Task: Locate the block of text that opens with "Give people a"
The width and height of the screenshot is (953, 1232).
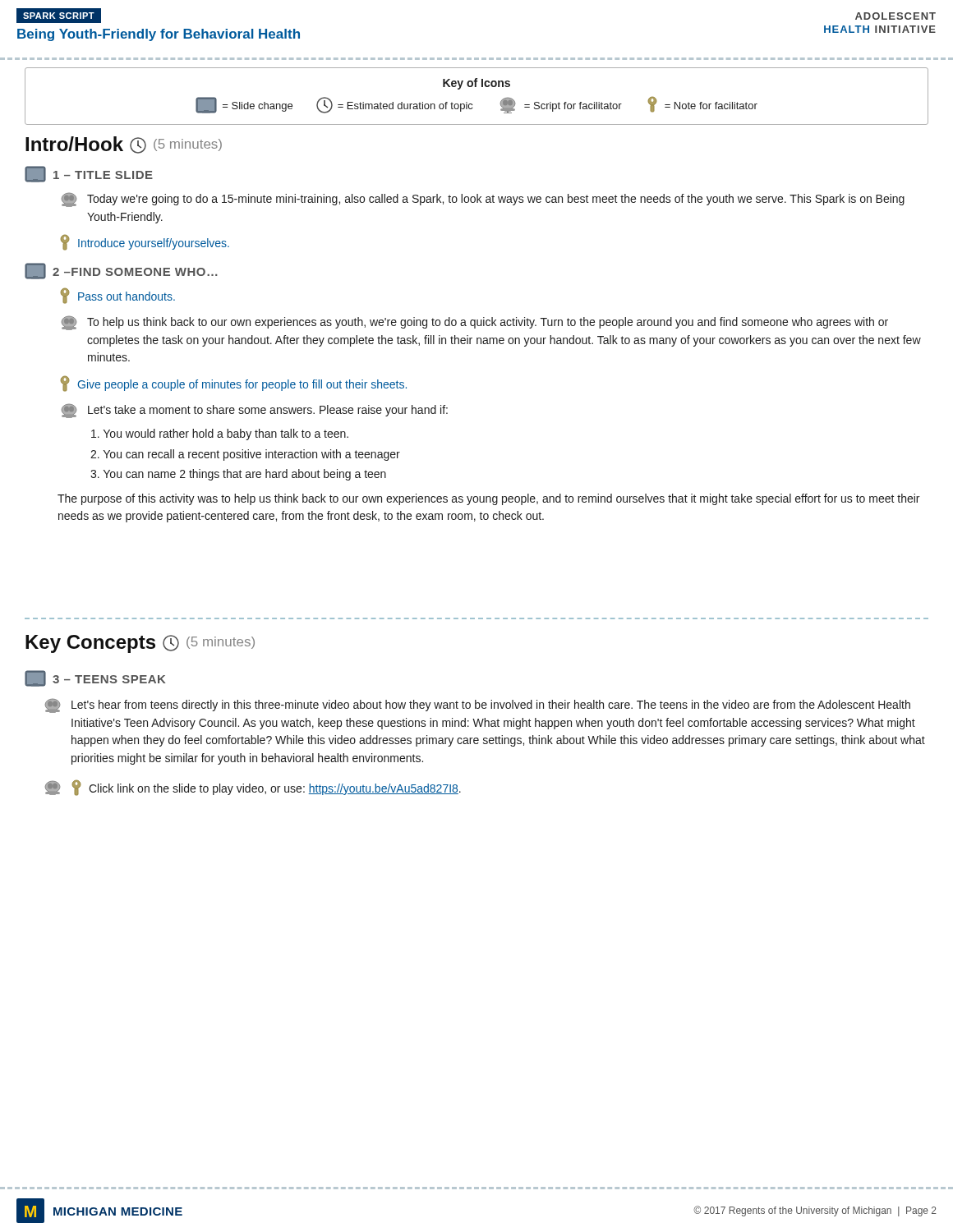Action: coord(233,384)
